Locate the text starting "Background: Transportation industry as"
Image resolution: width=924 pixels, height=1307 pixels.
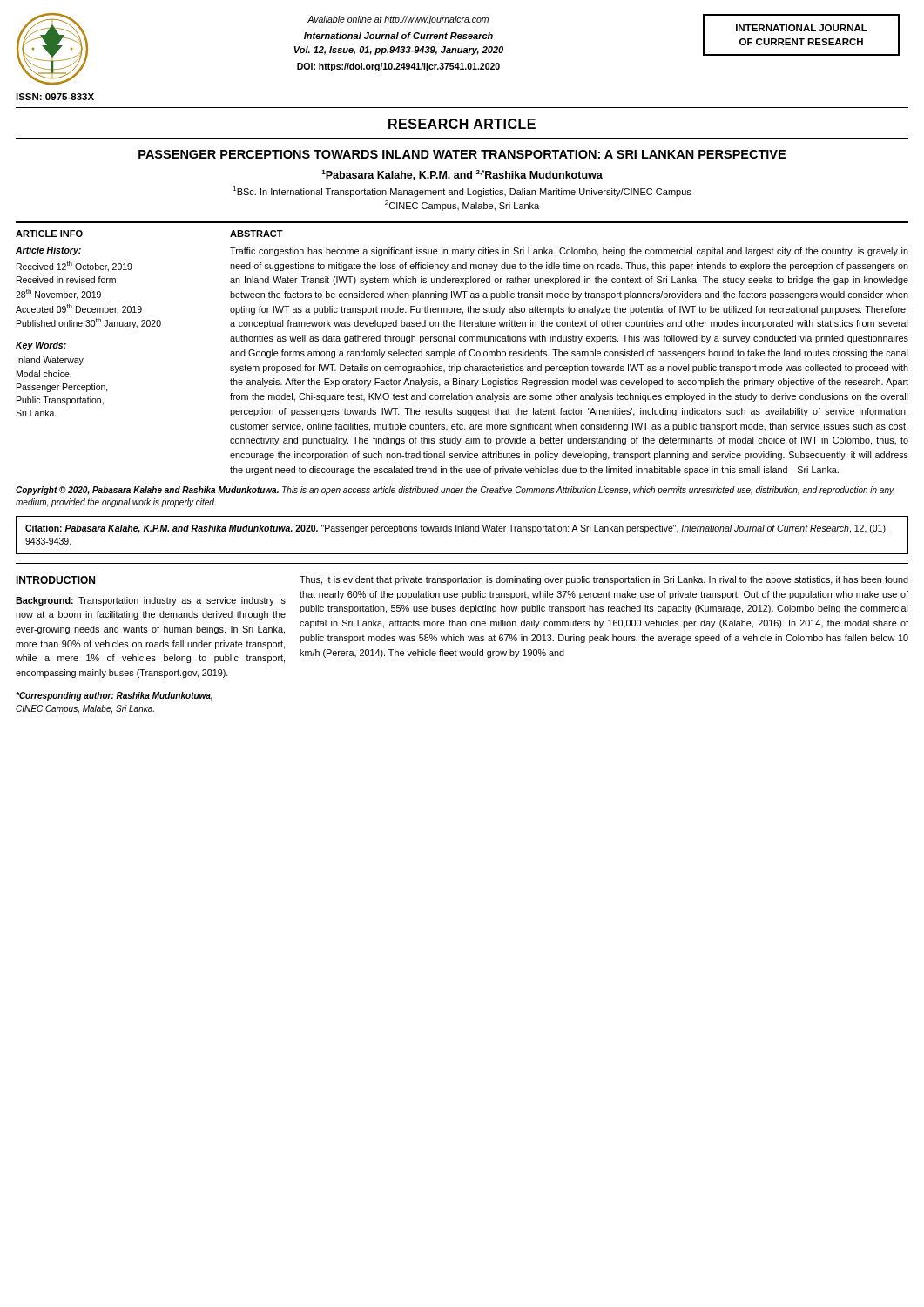point(151,636)
